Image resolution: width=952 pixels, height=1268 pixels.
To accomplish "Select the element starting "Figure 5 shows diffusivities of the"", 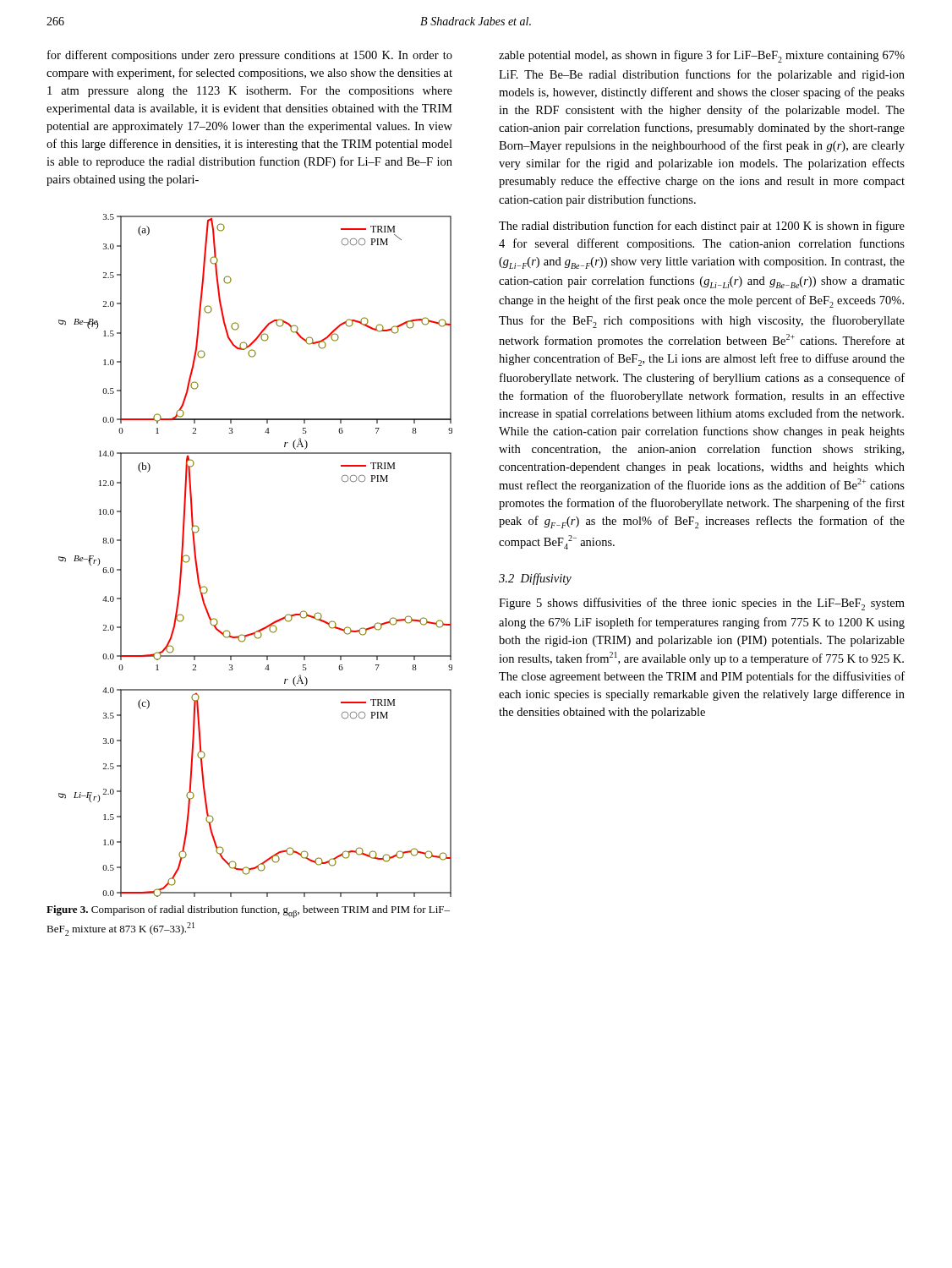I will (702, 658).
